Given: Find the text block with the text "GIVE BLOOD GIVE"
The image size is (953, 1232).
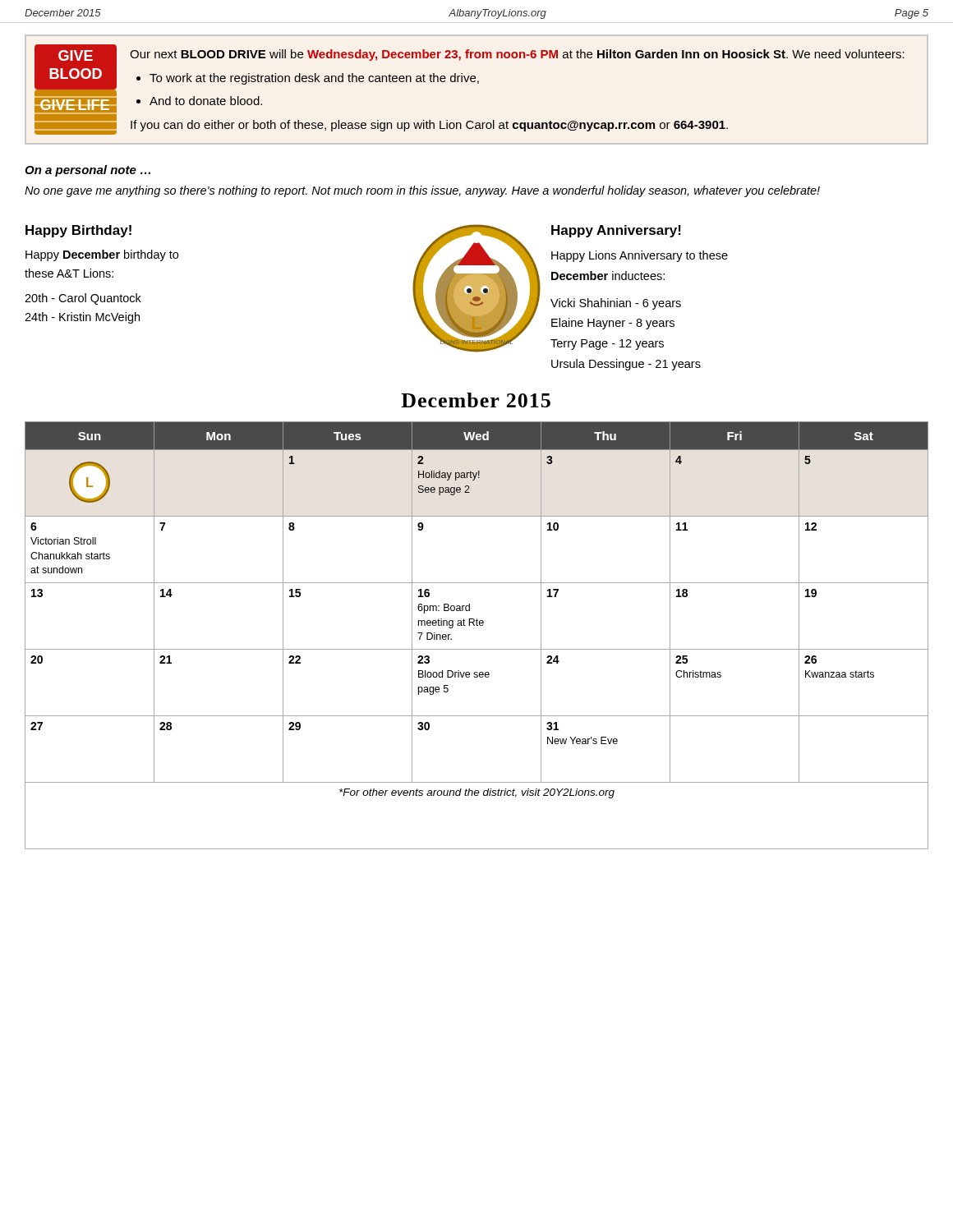Looking at the screenshot, I should pos(474,90).
